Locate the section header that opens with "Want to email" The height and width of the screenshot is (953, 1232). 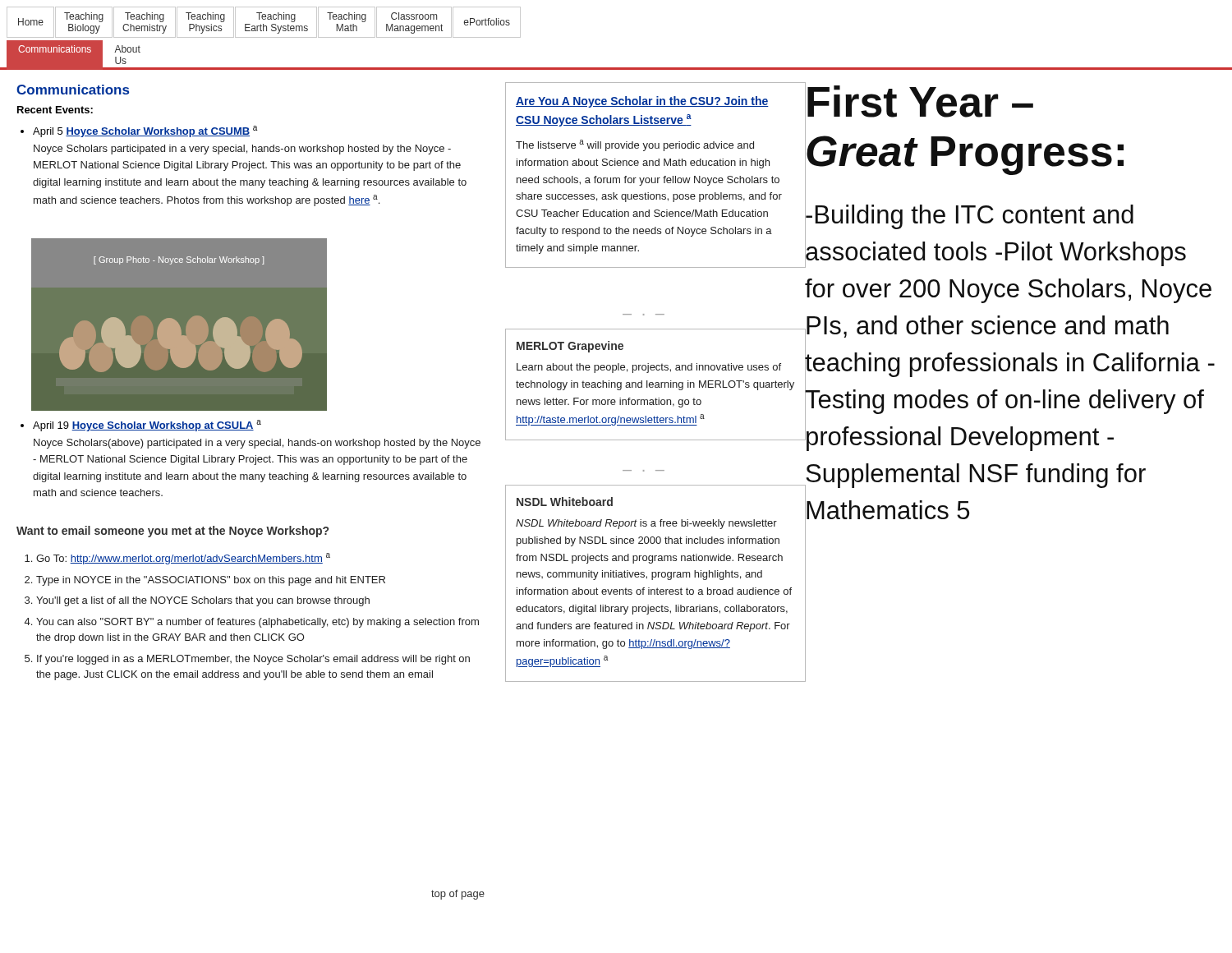pyautogui.click(x=173, y=531)
